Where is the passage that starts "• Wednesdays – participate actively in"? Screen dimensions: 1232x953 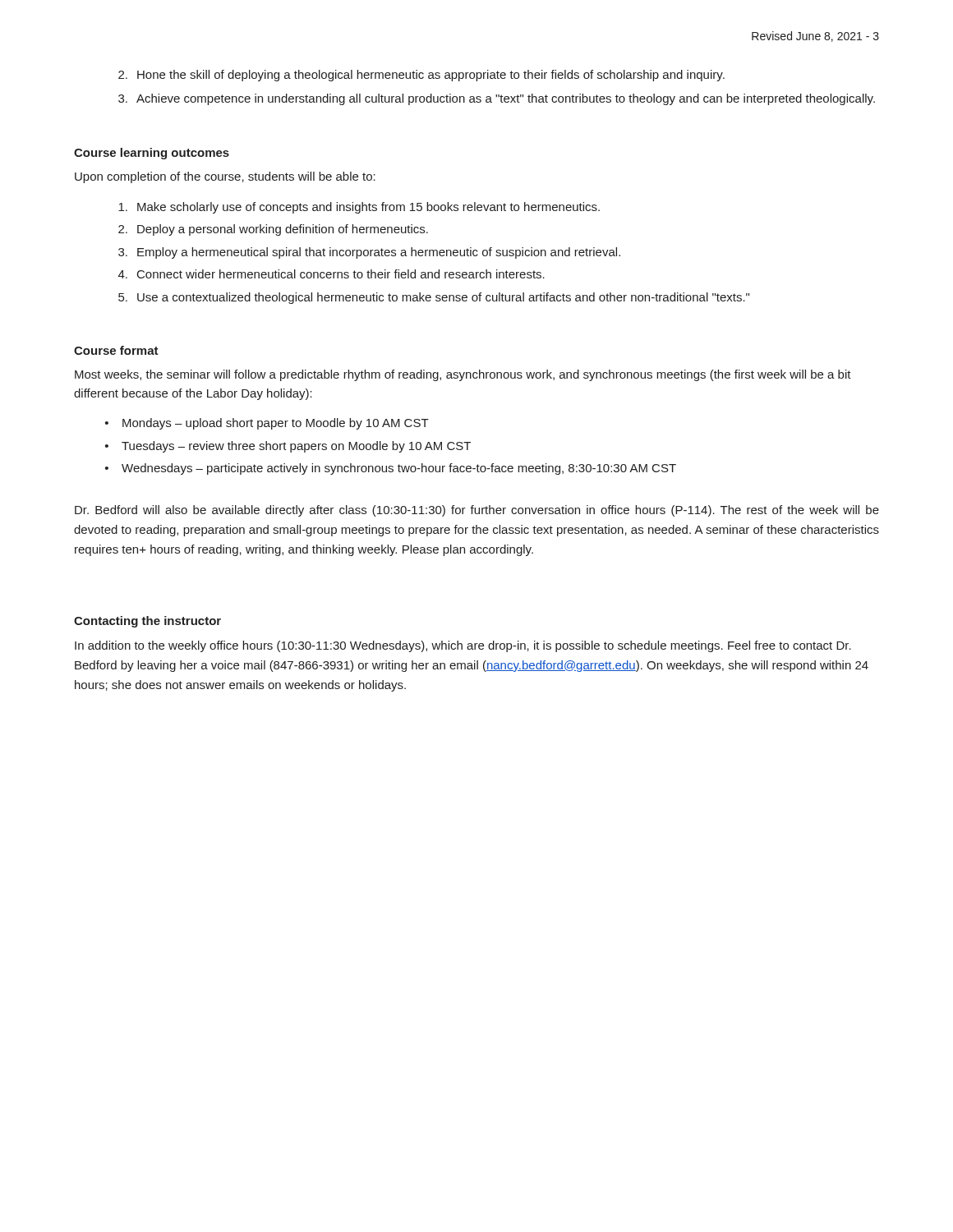pos(489,468)
